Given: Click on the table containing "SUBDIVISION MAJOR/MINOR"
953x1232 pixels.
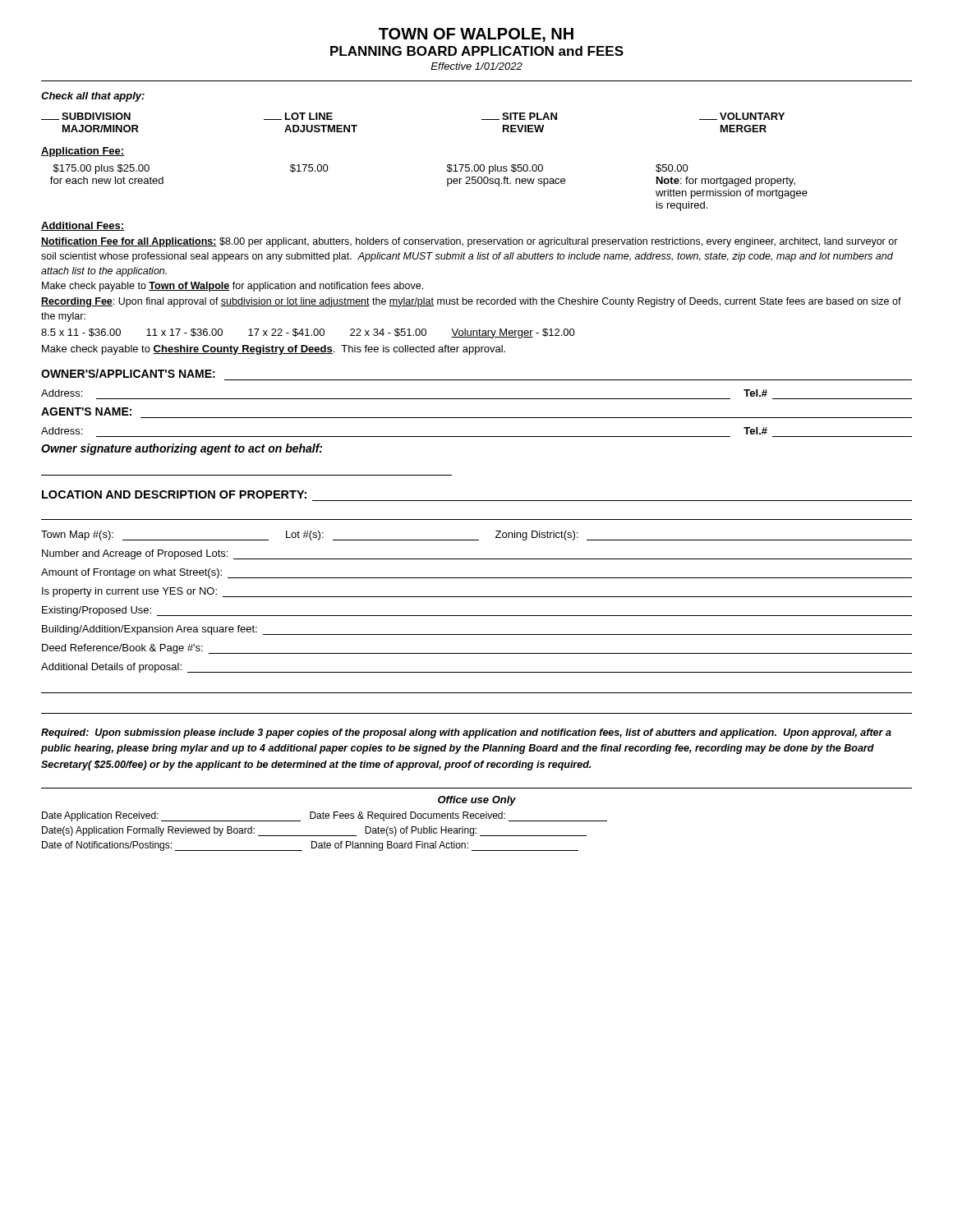Looking at the screenshot, I should (x=476, y=122).
